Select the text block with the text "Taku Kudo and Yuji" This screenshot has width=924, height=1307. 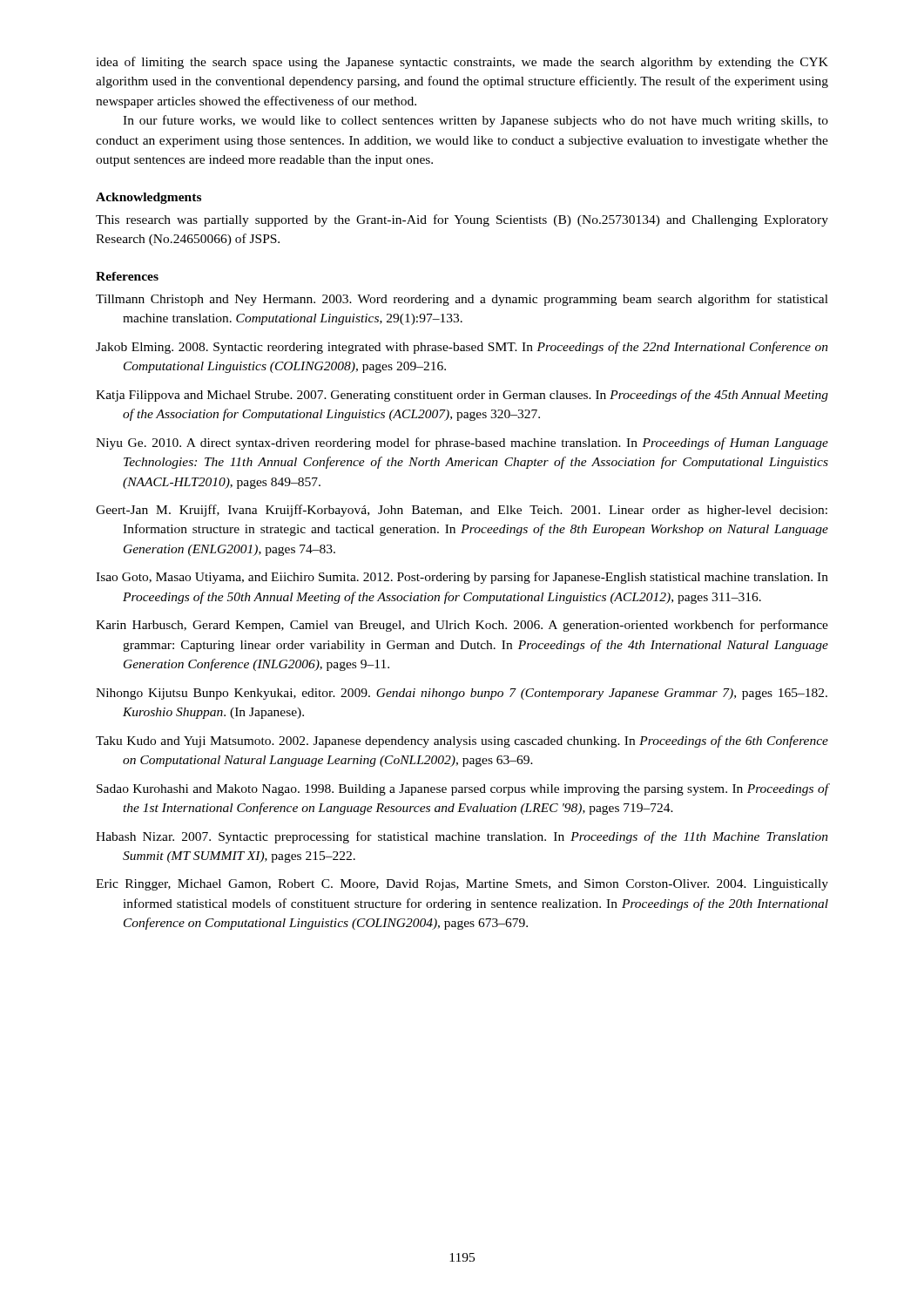(x=462, y=750)
